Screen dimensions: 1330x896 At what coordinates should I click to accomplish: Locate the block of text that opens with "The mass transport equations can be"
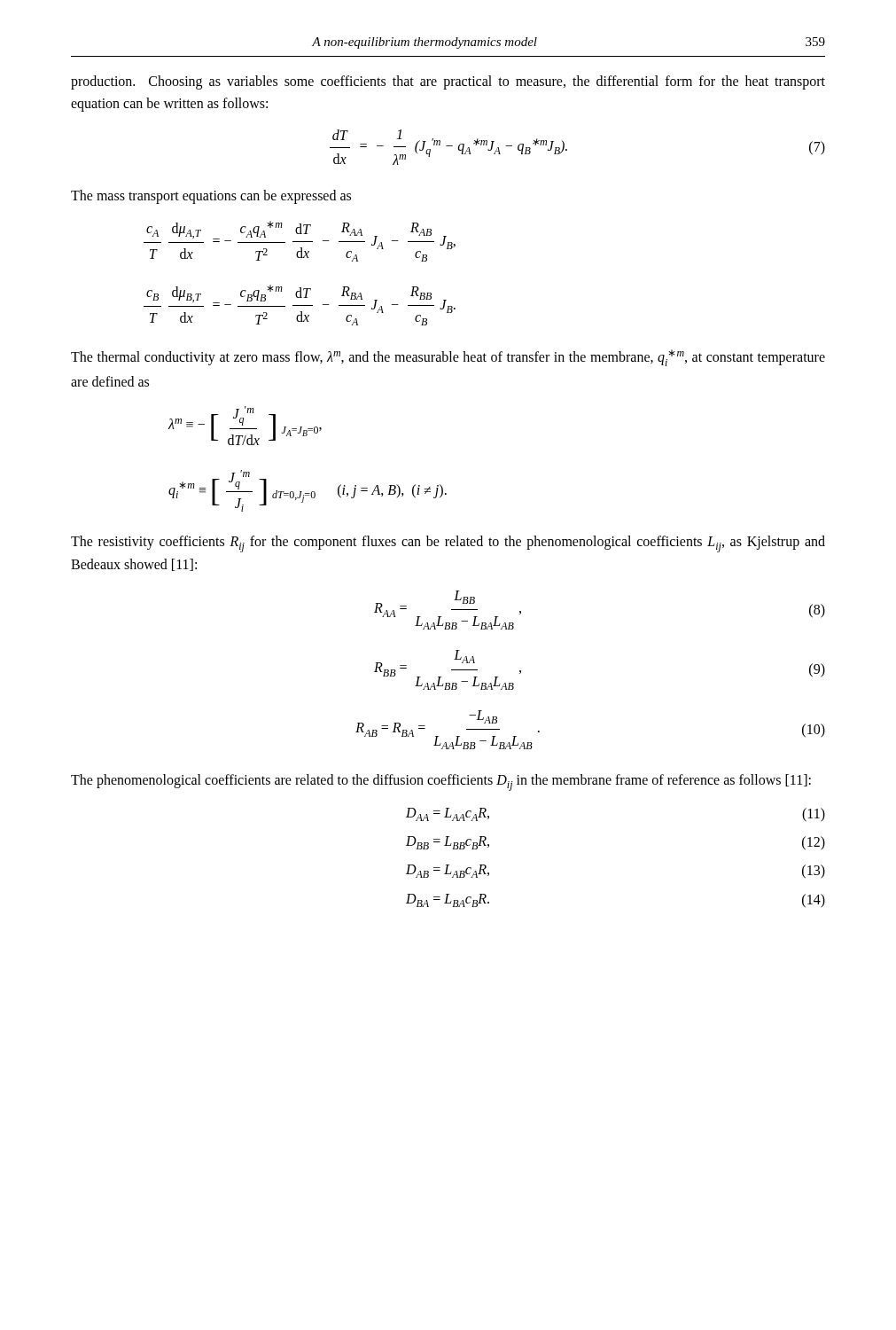[x=211, y=197]
